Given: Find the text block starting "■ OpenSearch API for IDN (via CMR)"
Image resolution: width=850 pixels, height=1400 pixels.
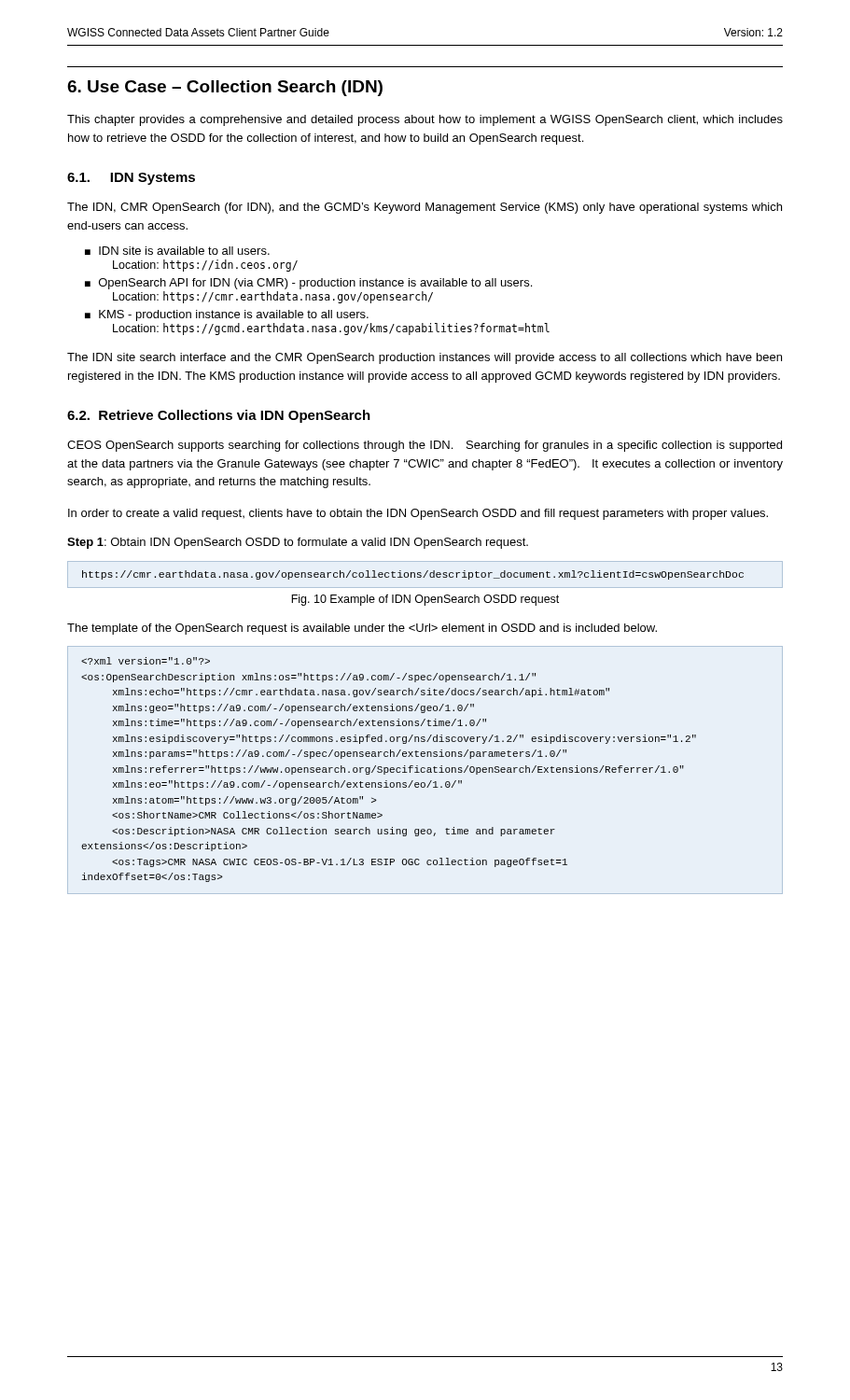Looking at the screenshot, I should [x=433, y=289].
